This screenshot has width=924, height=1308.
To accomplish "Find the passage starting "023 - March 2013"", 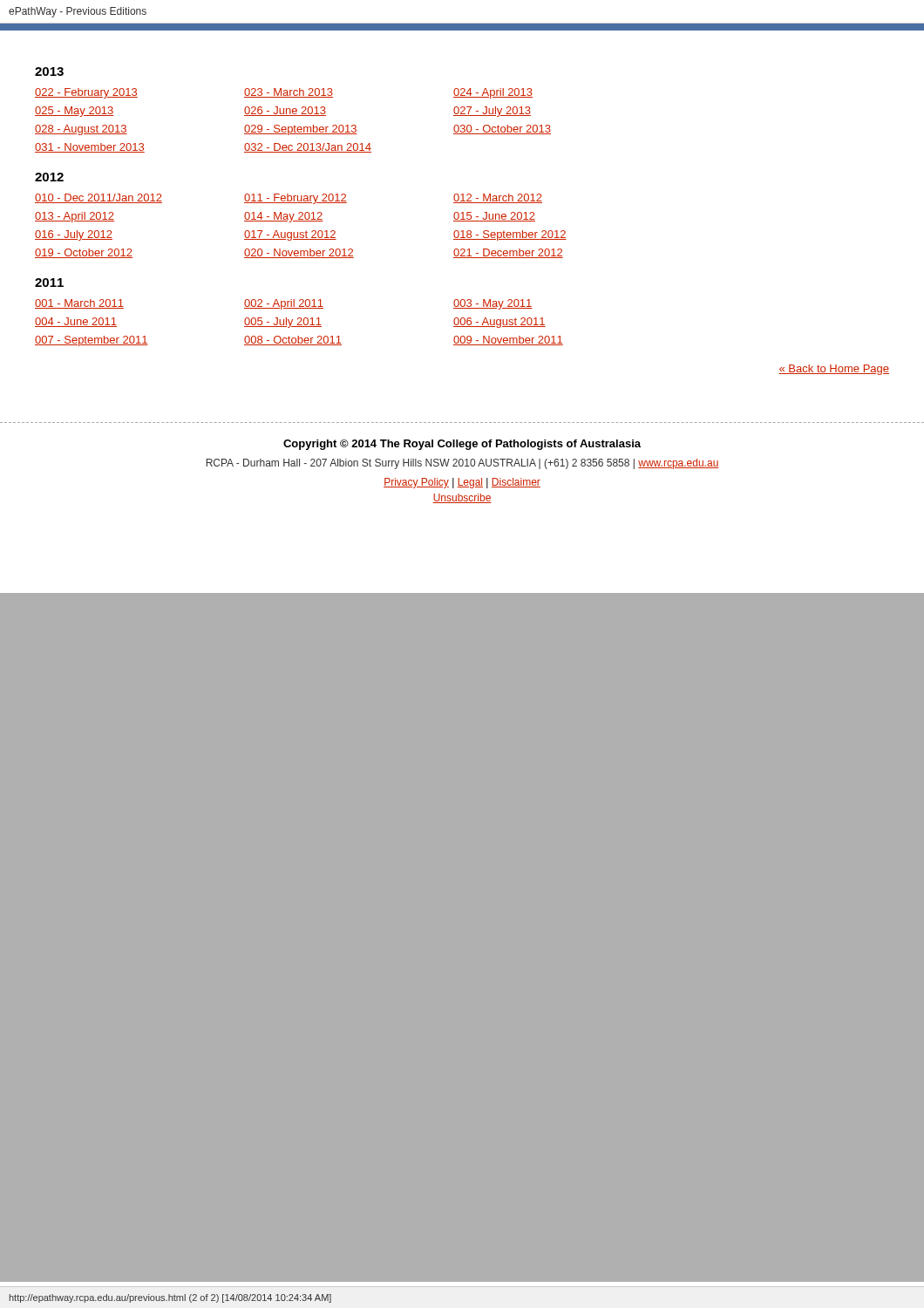I will coord(289,92).
